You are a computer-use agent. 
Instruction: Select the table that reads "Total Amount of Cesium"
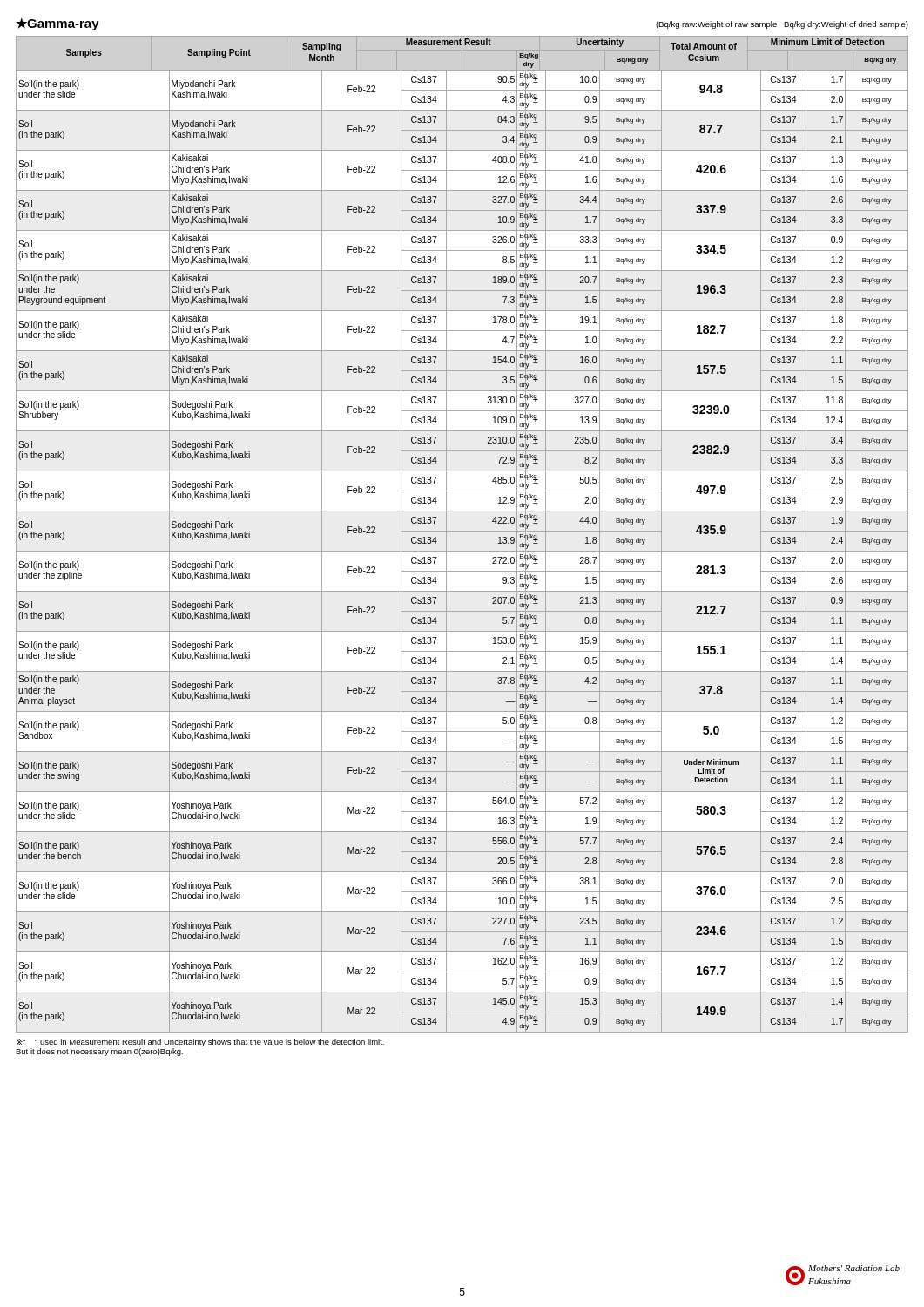pos(462,534)
